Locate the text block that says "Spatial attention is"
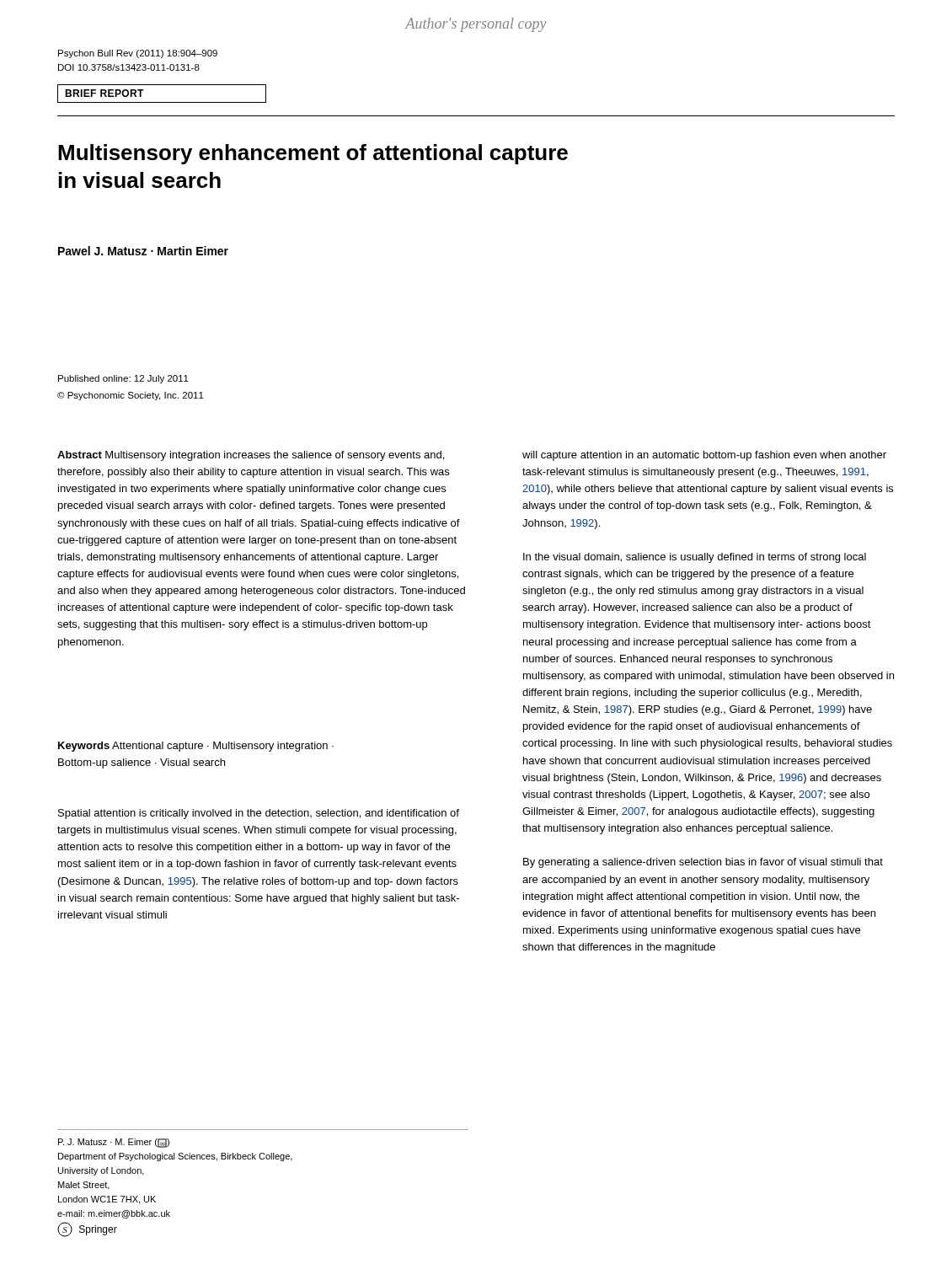This screenshot has width=952, height=1264. (x=259, y=864)
